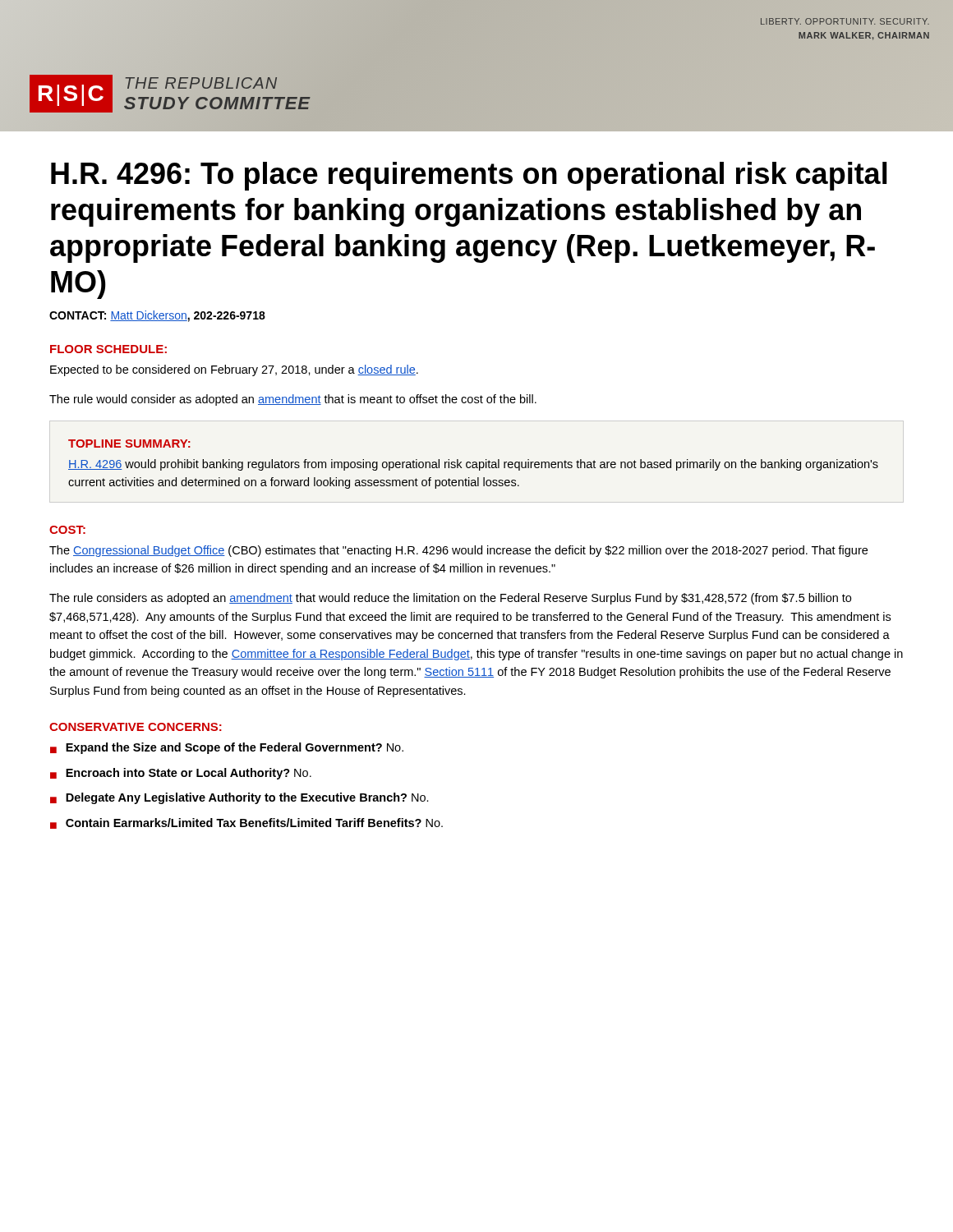Screen dimensions: 1232x953
Task: Find "CONTACT: Matt Dickerson, 202-226-9718" on this page
Action: [x=157, y=315]
